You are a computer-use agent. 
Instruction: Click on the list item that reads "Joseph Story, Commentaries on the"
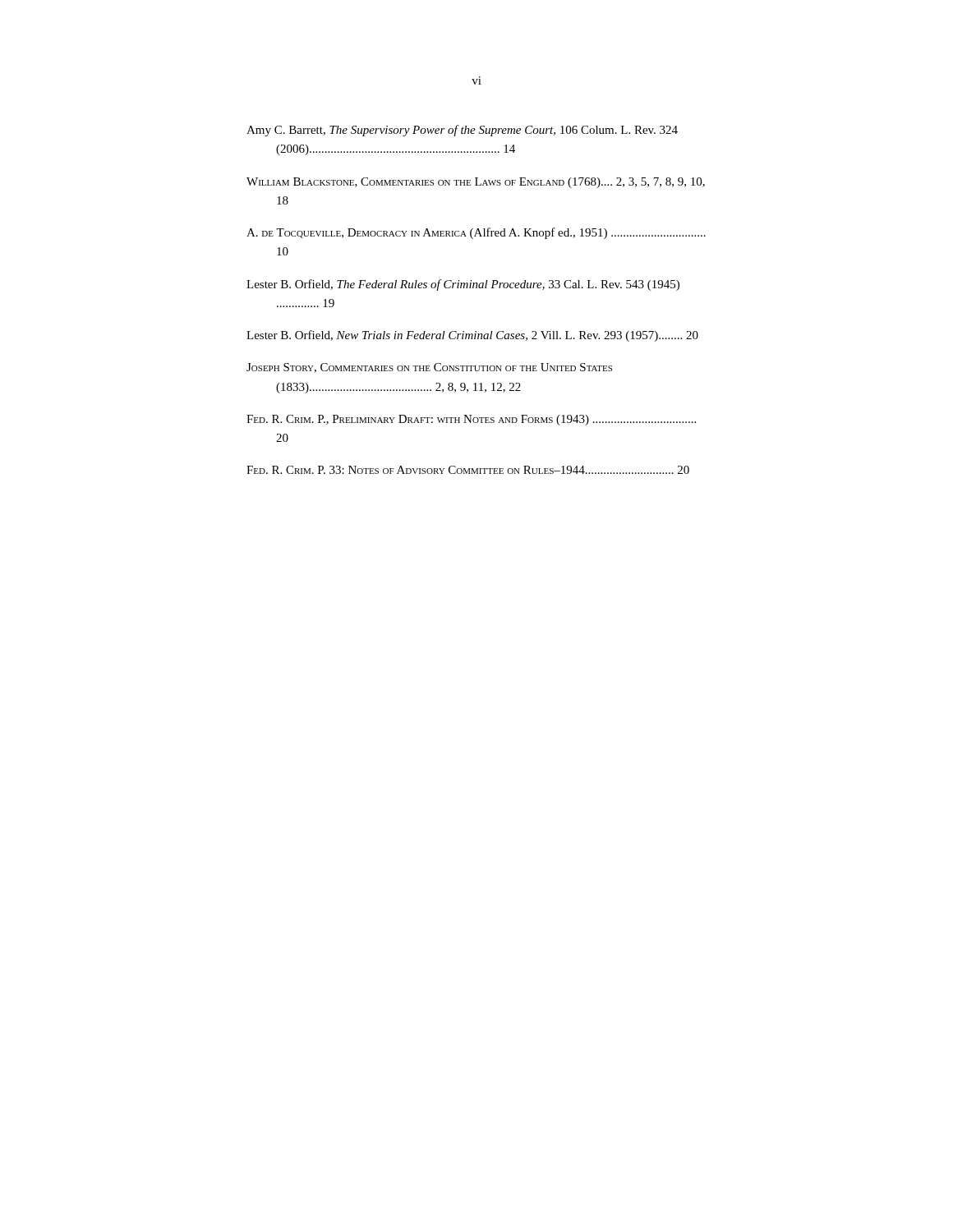coord(476,377)
